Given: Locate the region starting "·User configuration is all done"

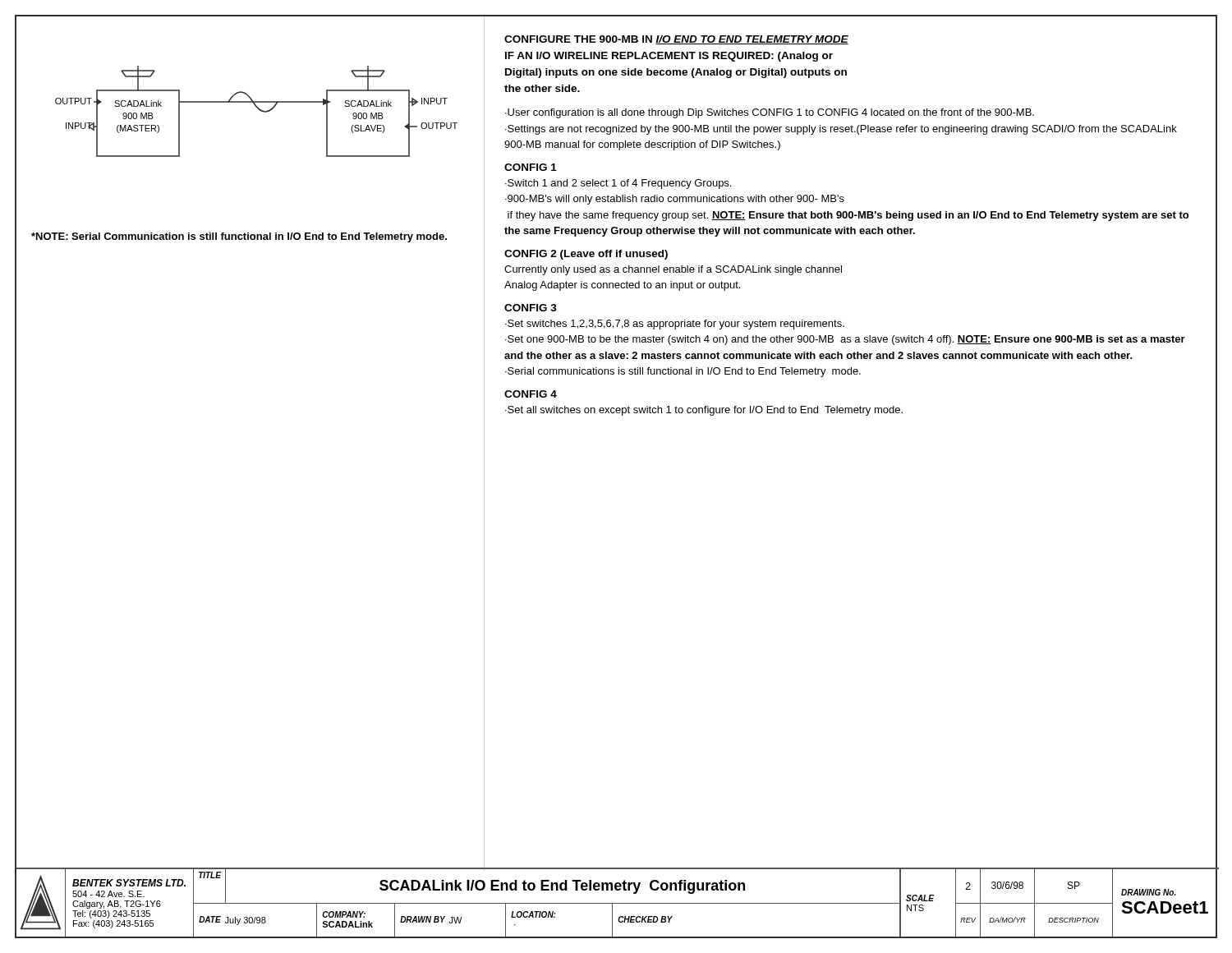Looking at the screenshot, I should 840,128.
